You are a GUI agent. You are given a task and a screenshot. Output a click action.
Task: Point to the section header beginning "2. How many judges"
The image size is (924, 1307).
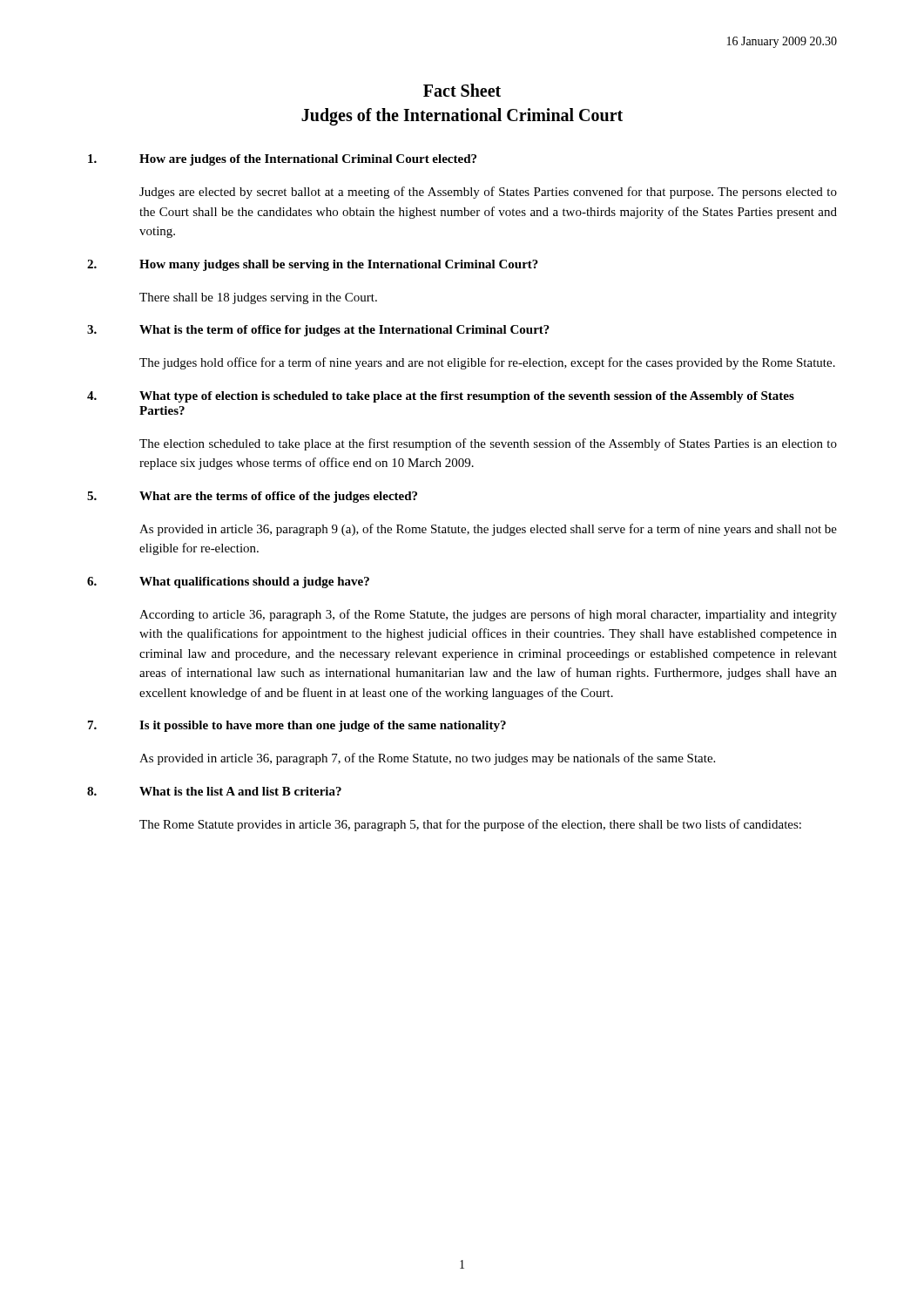point(462,264)
